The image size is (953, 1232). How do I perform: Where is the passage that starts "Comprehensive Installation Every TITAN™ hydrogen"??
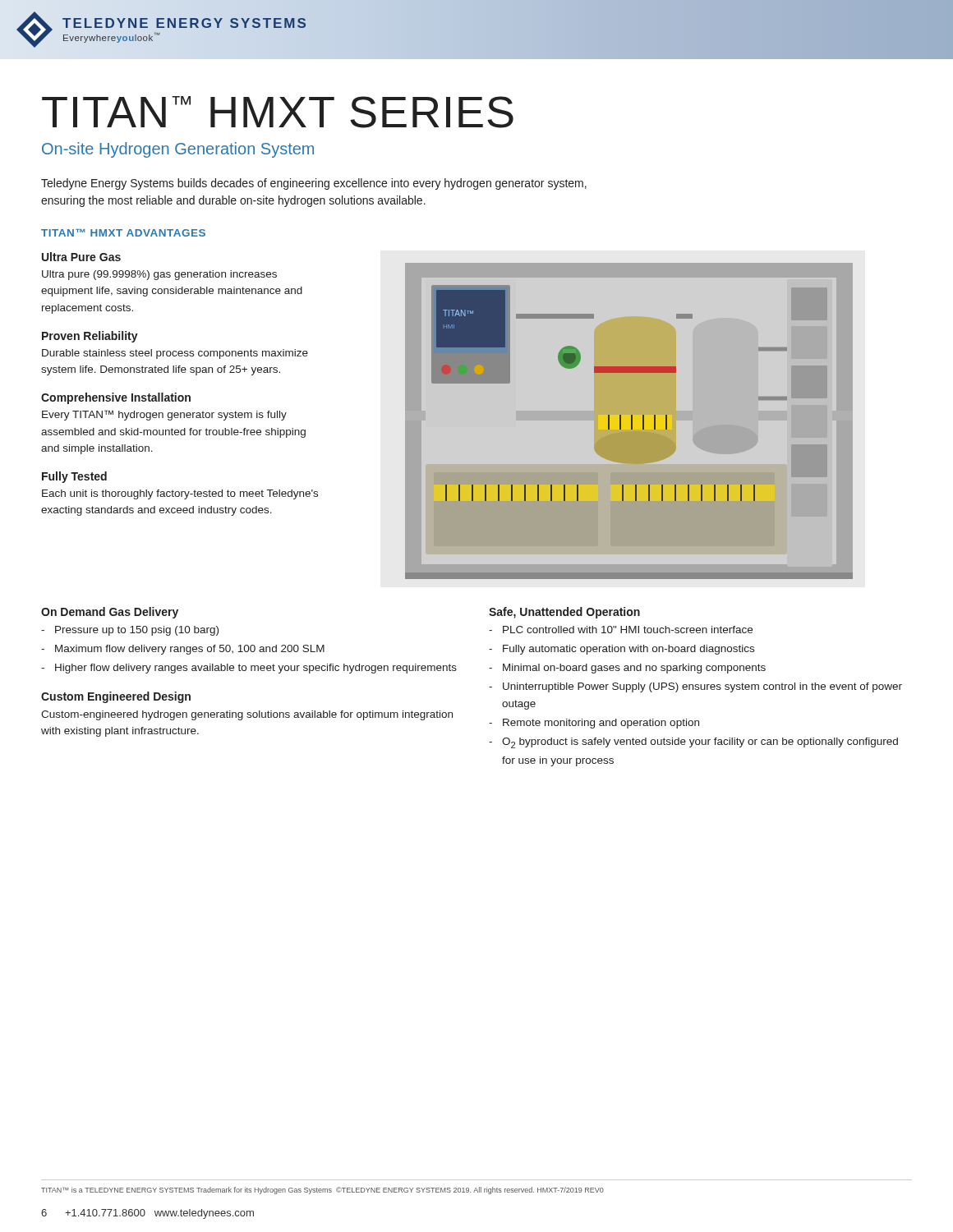click(x=181, y=424)
